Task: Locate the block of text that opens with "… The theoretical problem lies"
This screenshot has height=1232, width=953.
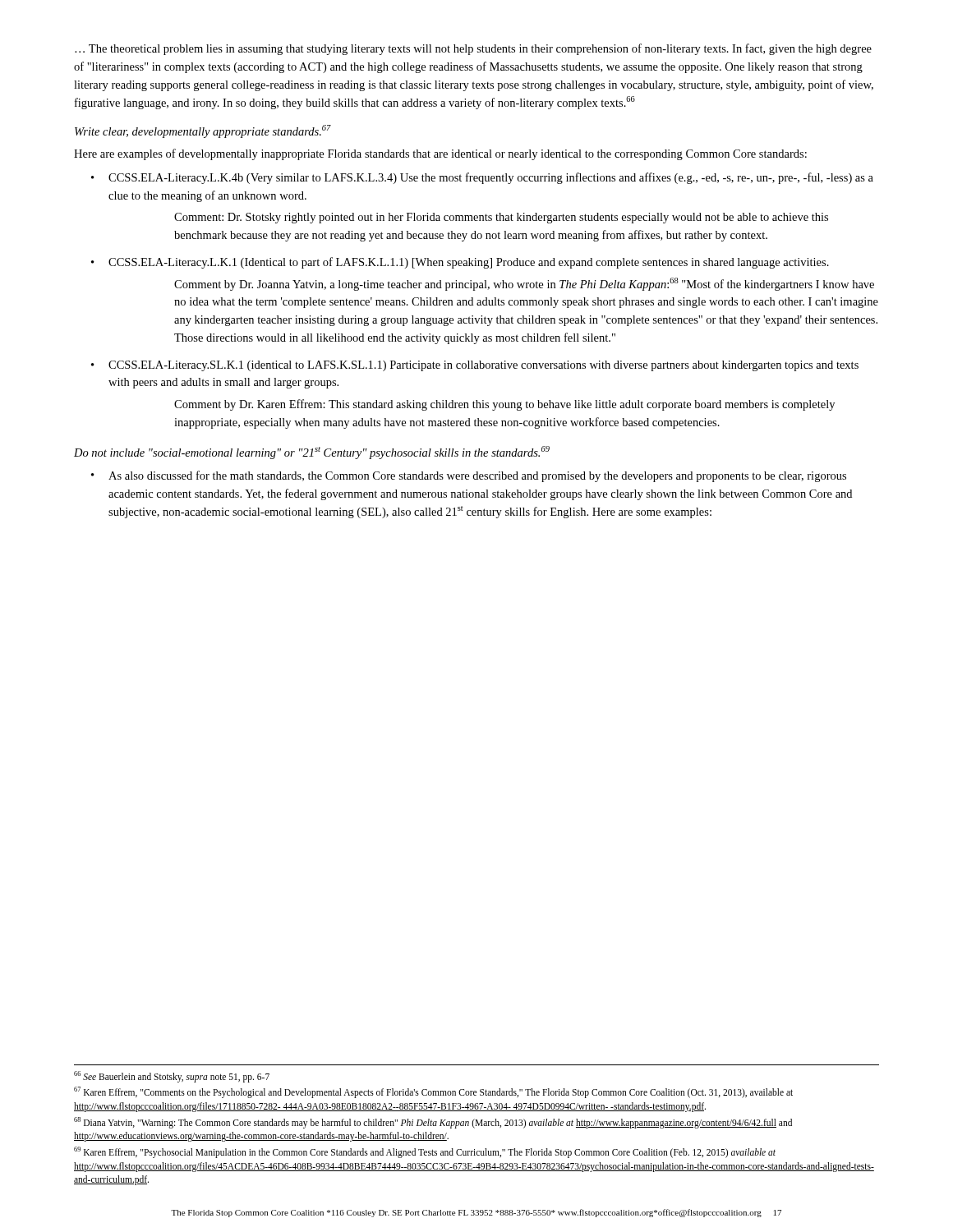Action: (474, 76)
